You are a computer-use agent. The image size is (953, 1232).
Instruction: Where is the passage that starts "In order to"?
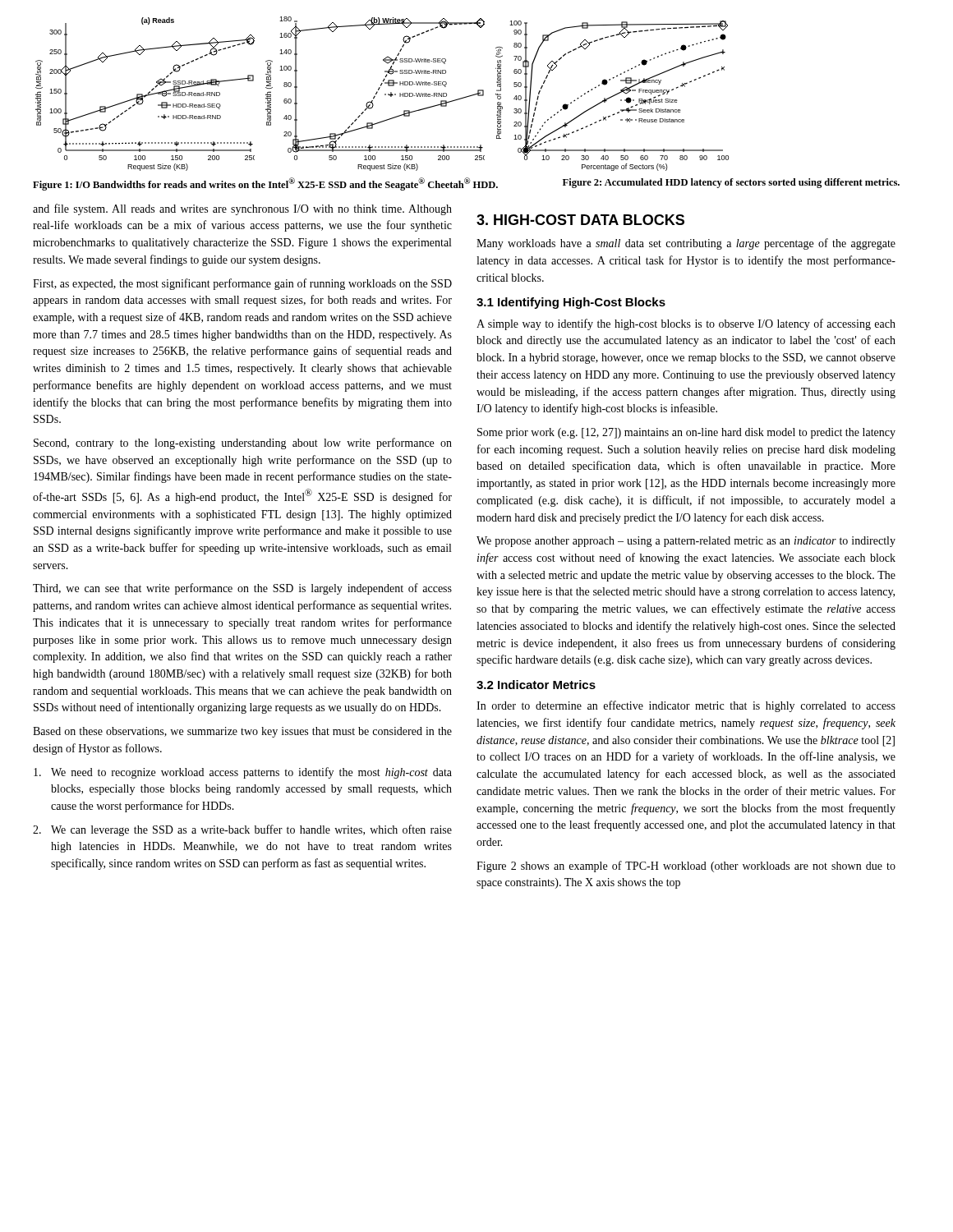coord(686,795)
